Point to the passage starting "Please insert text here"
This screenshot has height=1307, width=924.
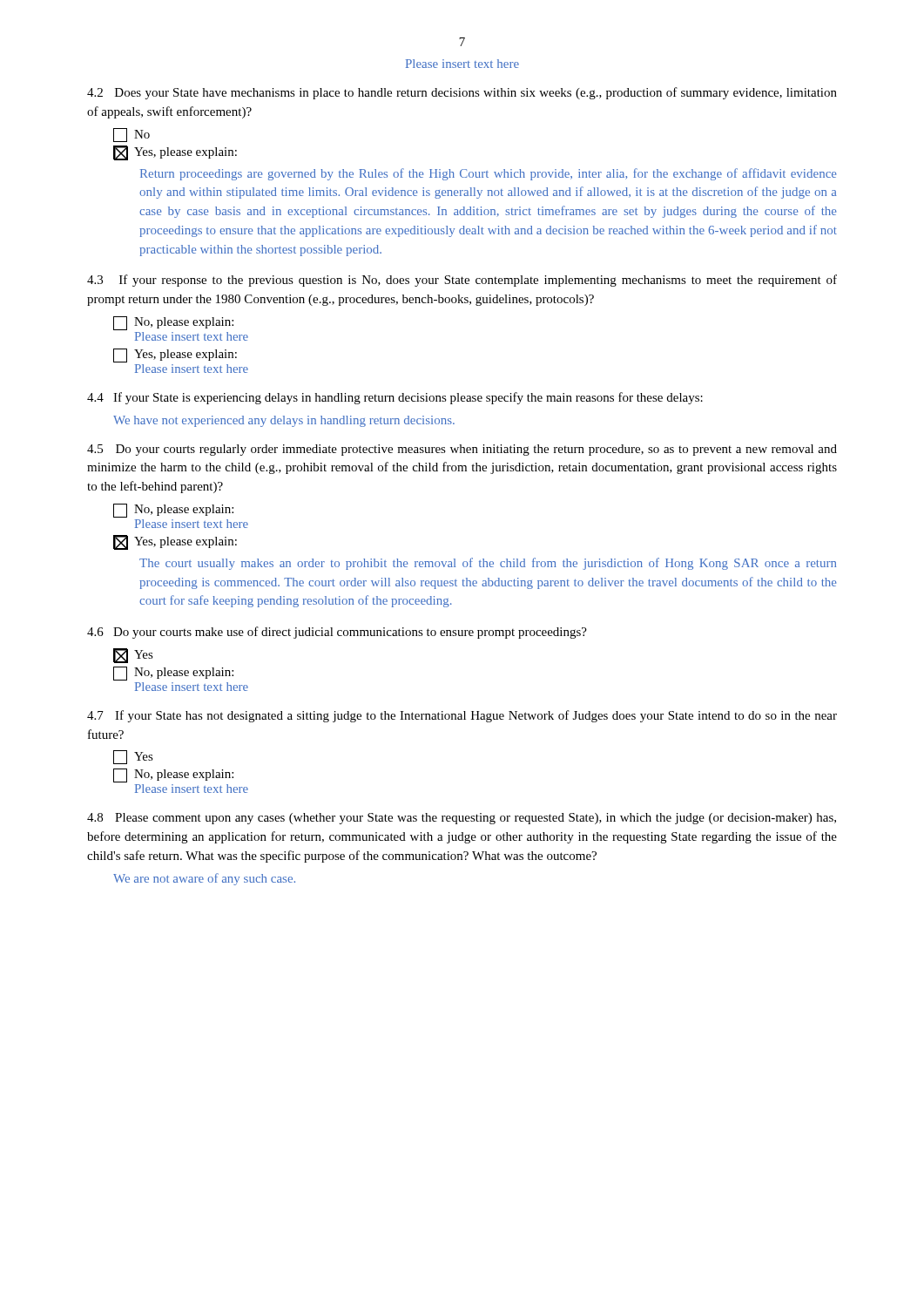[x=462, y=64]
